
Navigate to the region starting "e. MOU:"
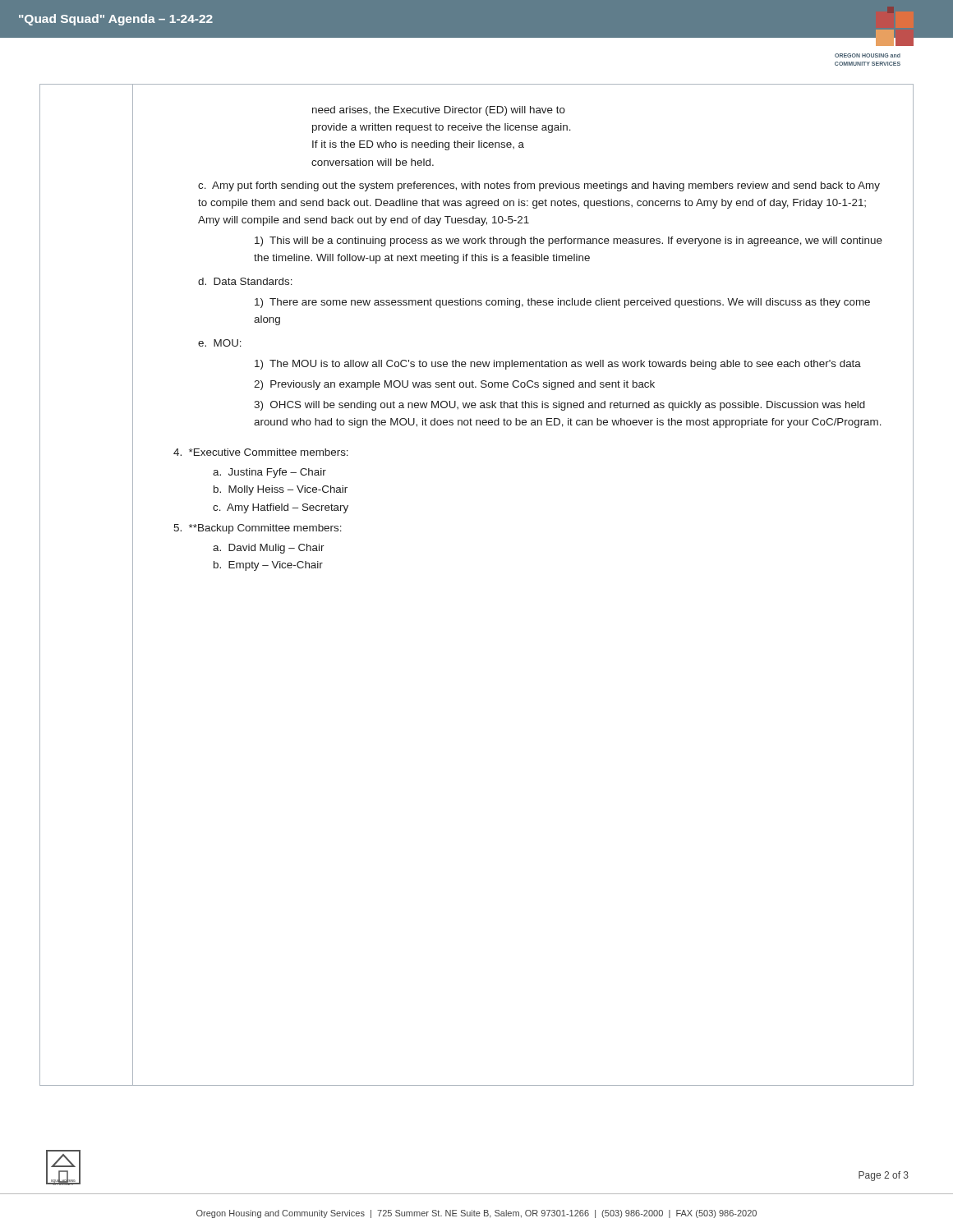click(x=220, y=343)
